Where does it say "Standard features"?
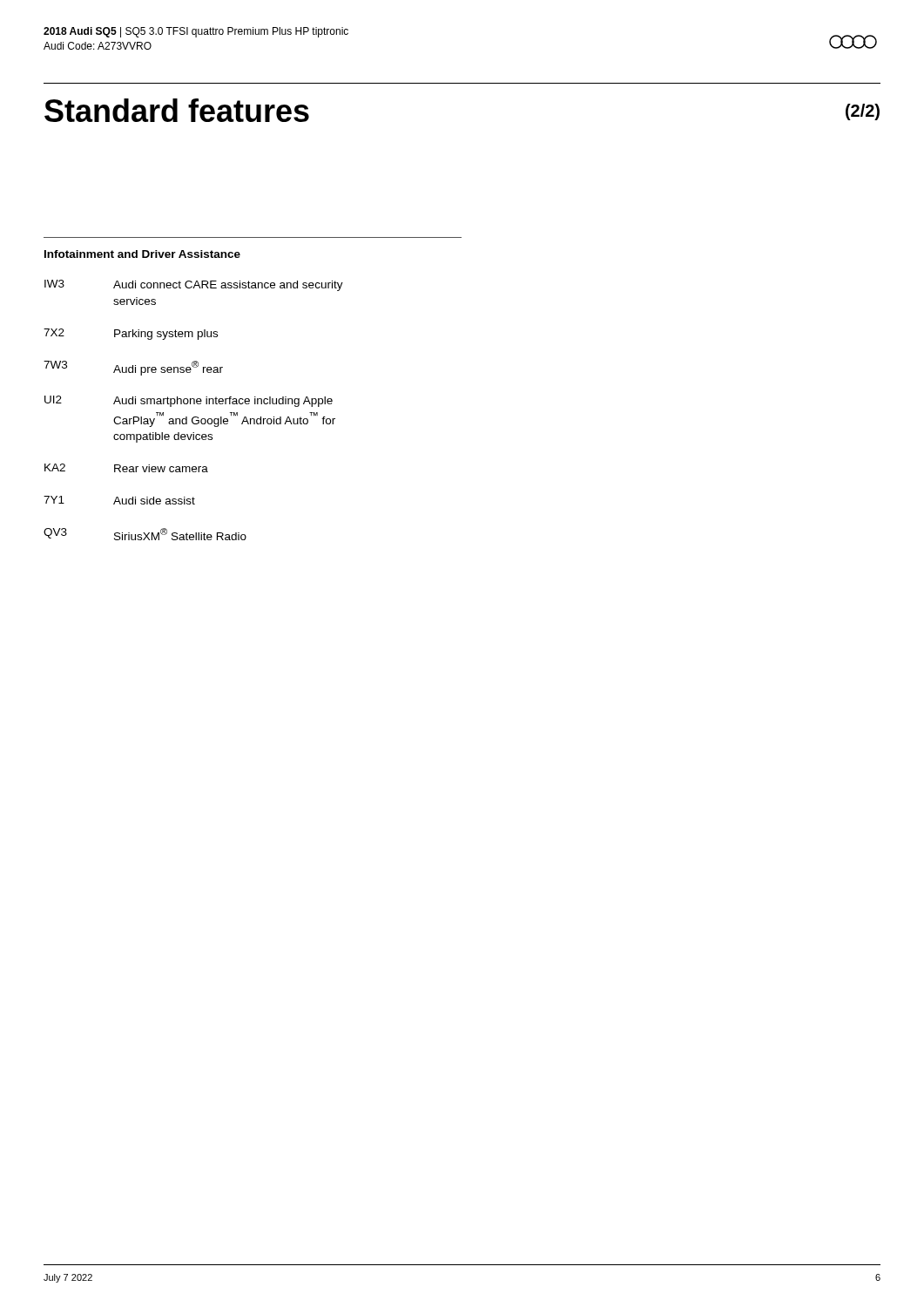This screenshot has height=1307, width=924. tap(177, 111)
